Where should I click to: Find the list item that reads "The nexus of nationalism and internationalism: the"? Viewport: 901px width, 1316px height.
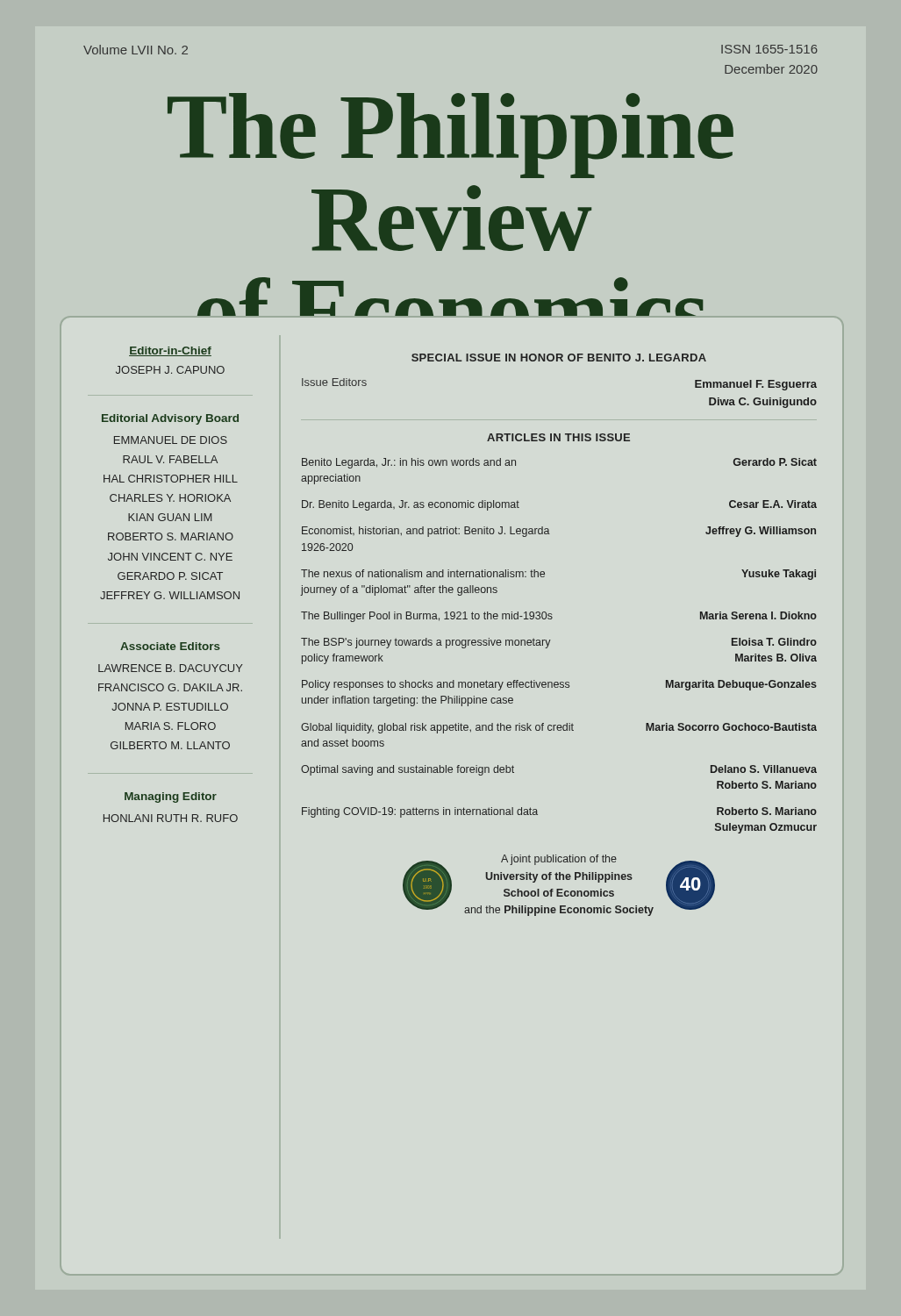pyautogui.click(x=418, y=574)
